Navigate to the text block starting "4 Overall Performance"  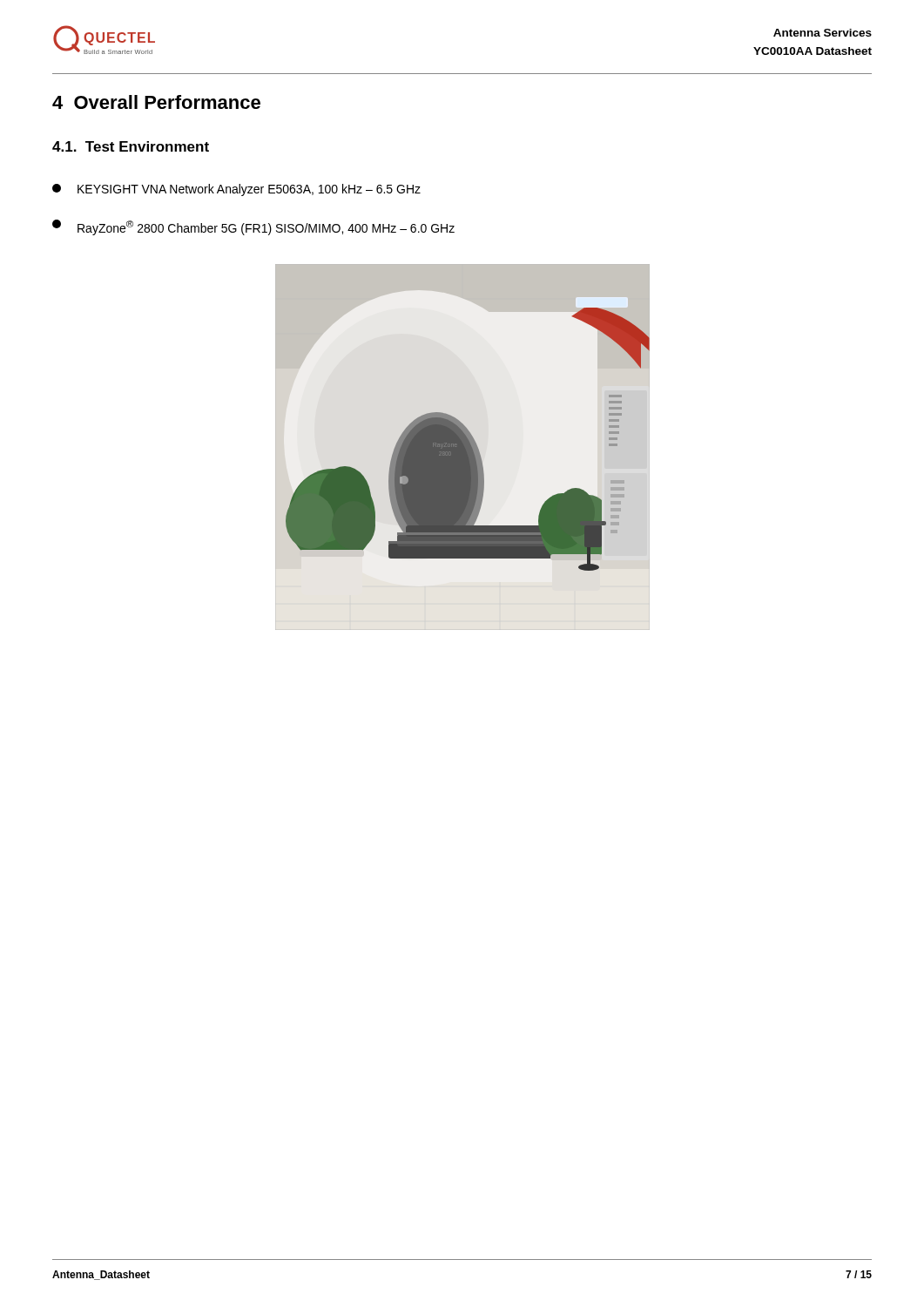(156, 102)
